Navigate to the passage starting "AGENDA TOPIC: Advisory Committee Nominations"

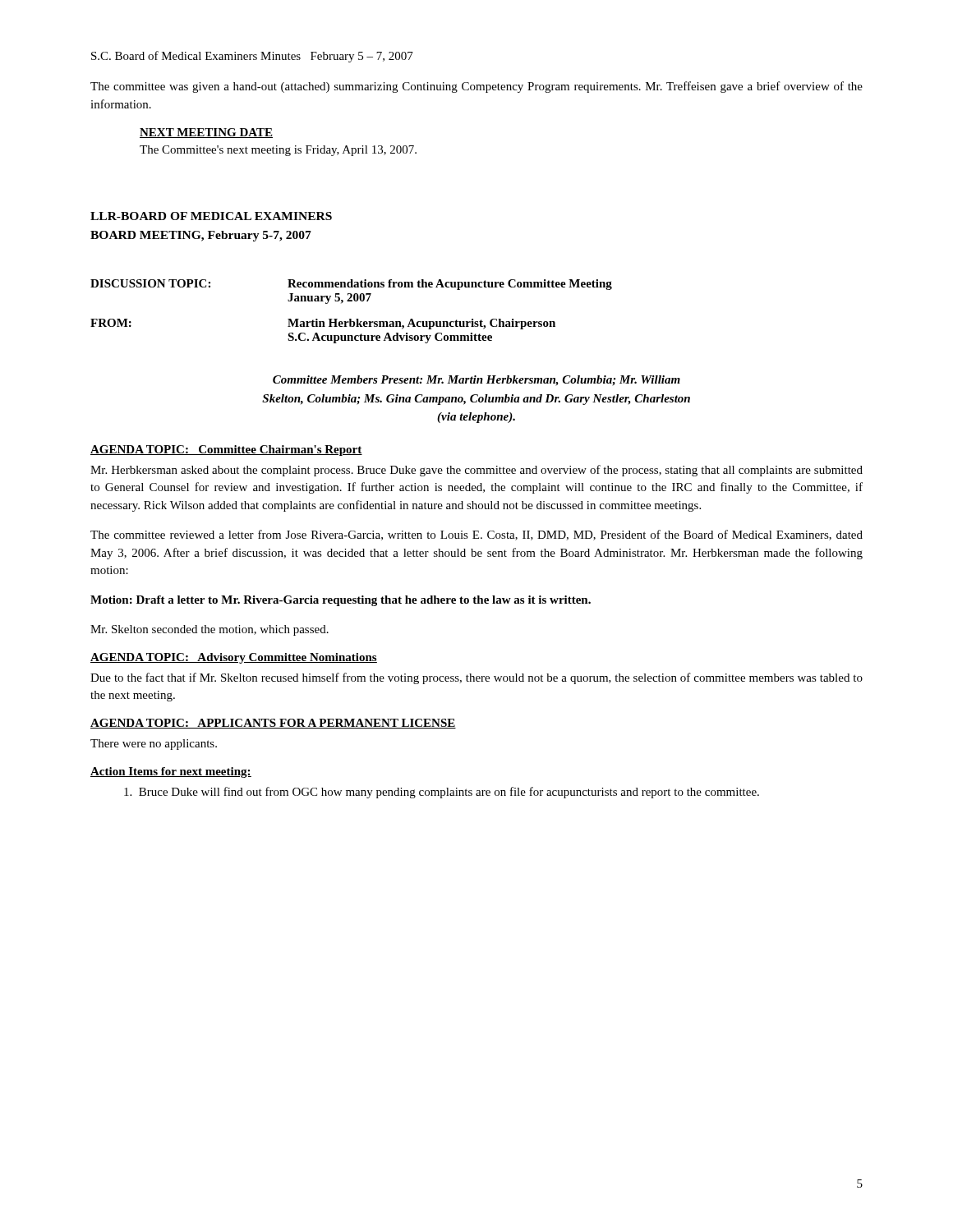coord(234,657)
